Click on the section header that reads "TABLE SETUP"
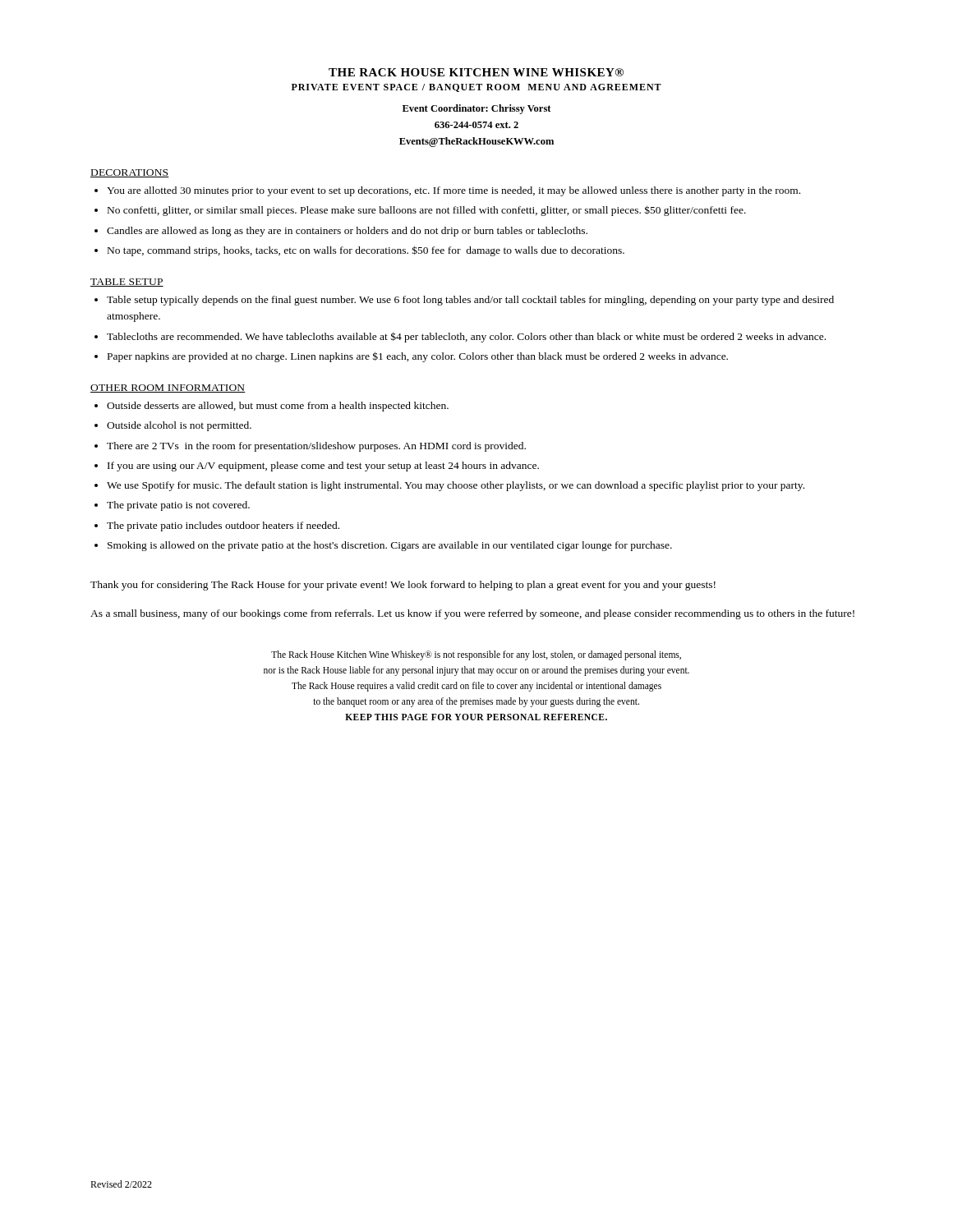Image resolution: width=953 pixels, height=1232 pixels. click(x=127, y=281)
